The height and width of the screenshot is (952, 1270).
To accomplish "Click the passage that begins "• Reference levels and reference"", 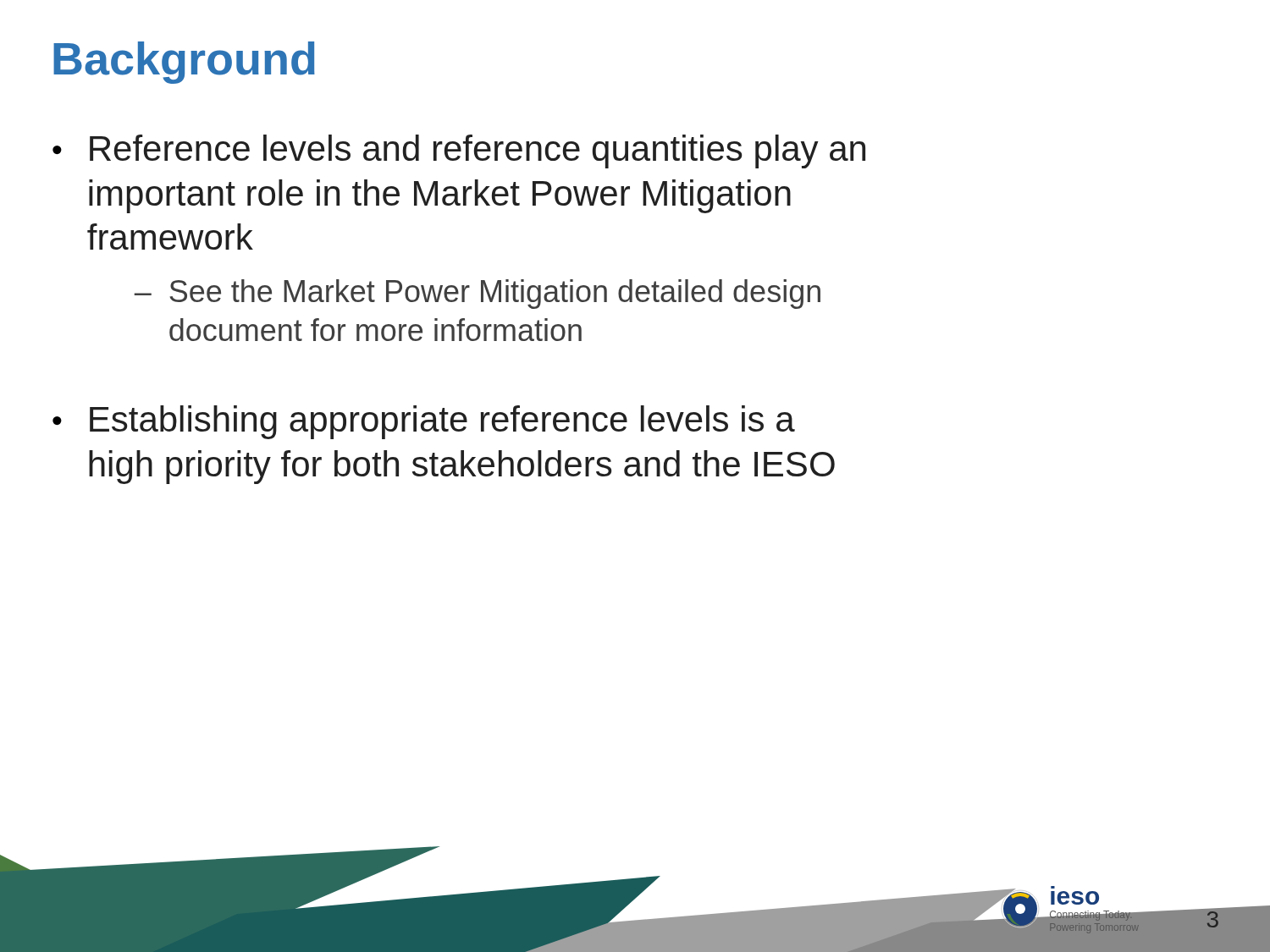I will coord(459,151).
